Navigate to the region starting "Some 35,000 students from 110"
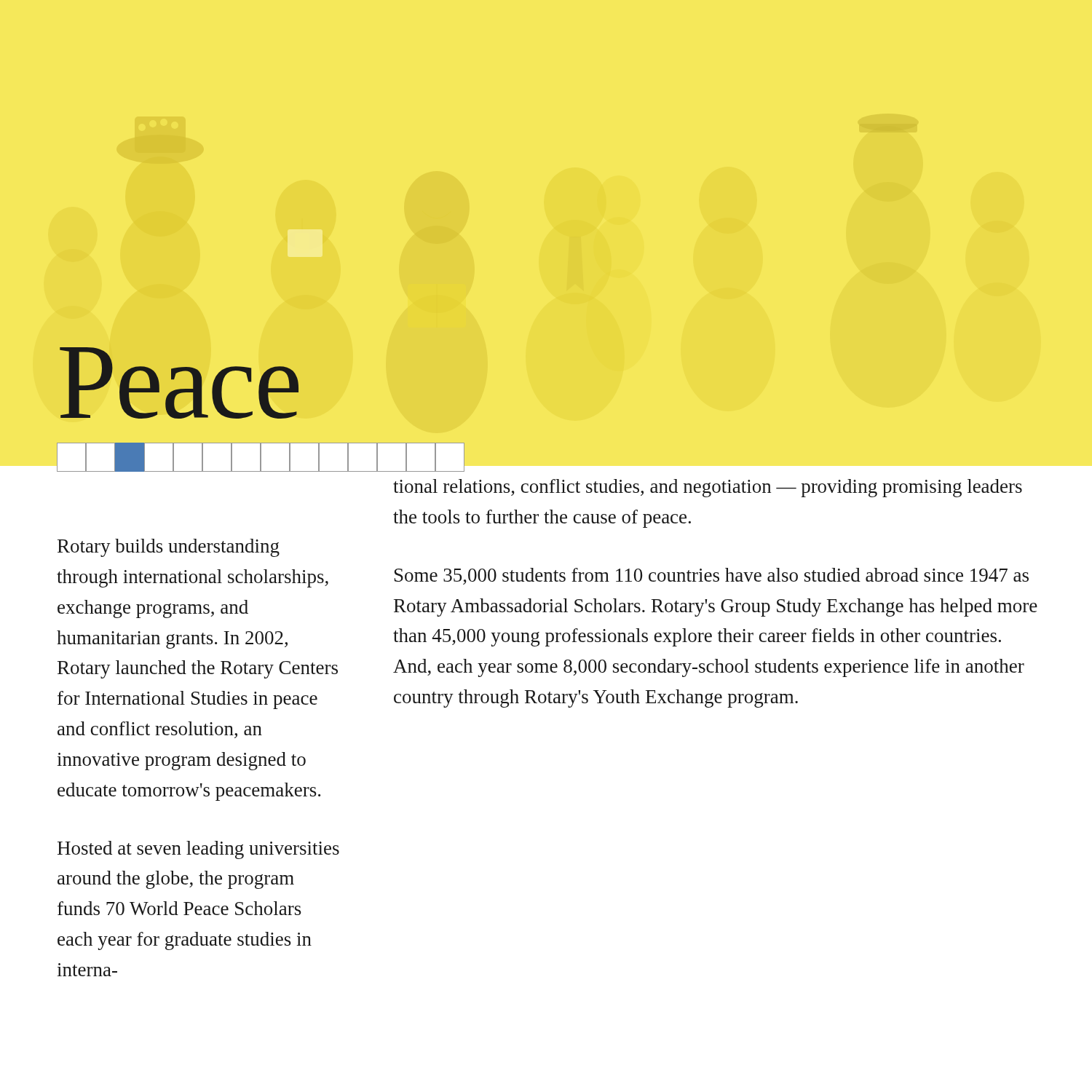The height and width of the screenshot is (1092, 1092). click(717, 636)
